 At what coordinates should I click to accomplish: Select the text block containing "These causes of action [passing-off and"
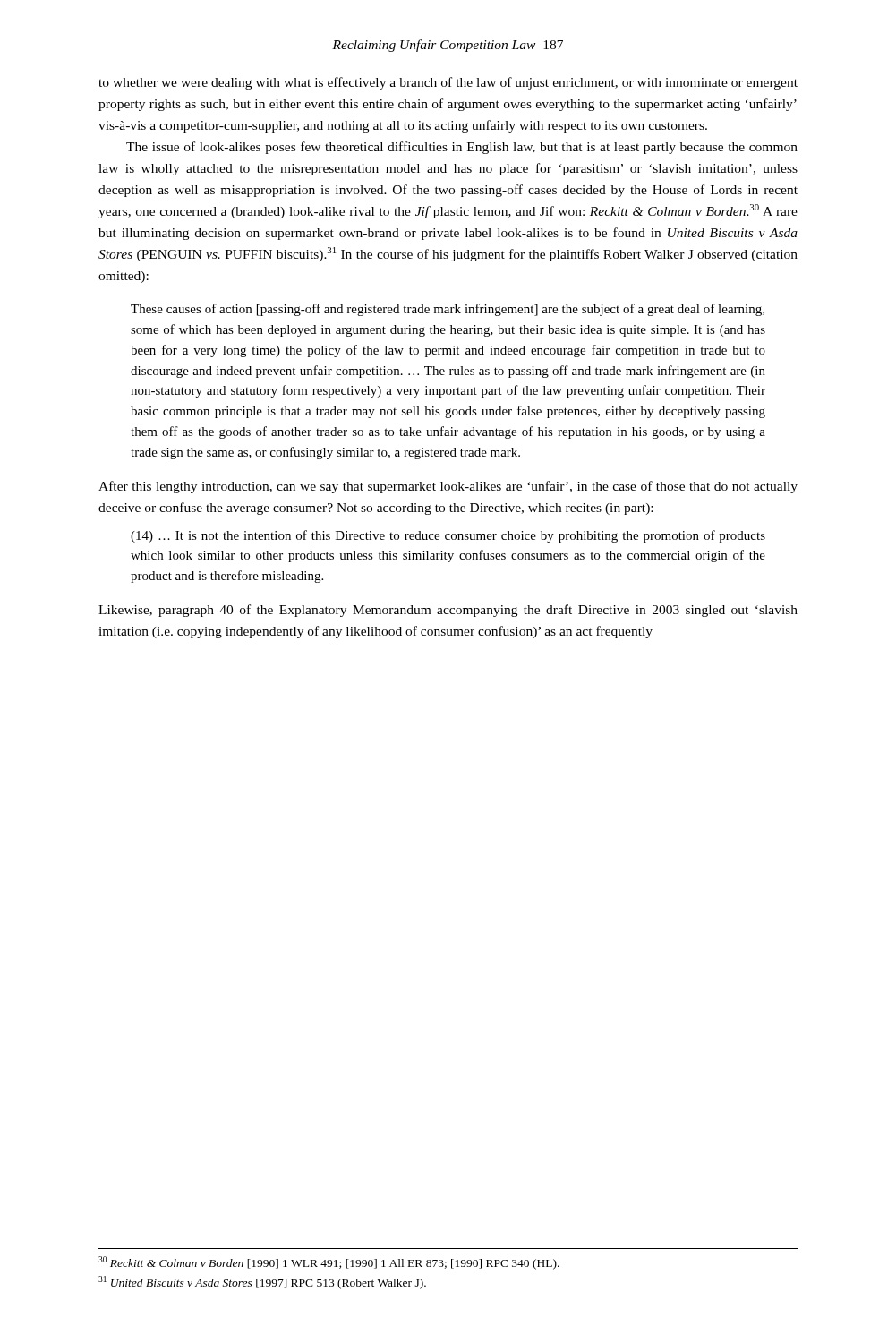coord(448,381)
